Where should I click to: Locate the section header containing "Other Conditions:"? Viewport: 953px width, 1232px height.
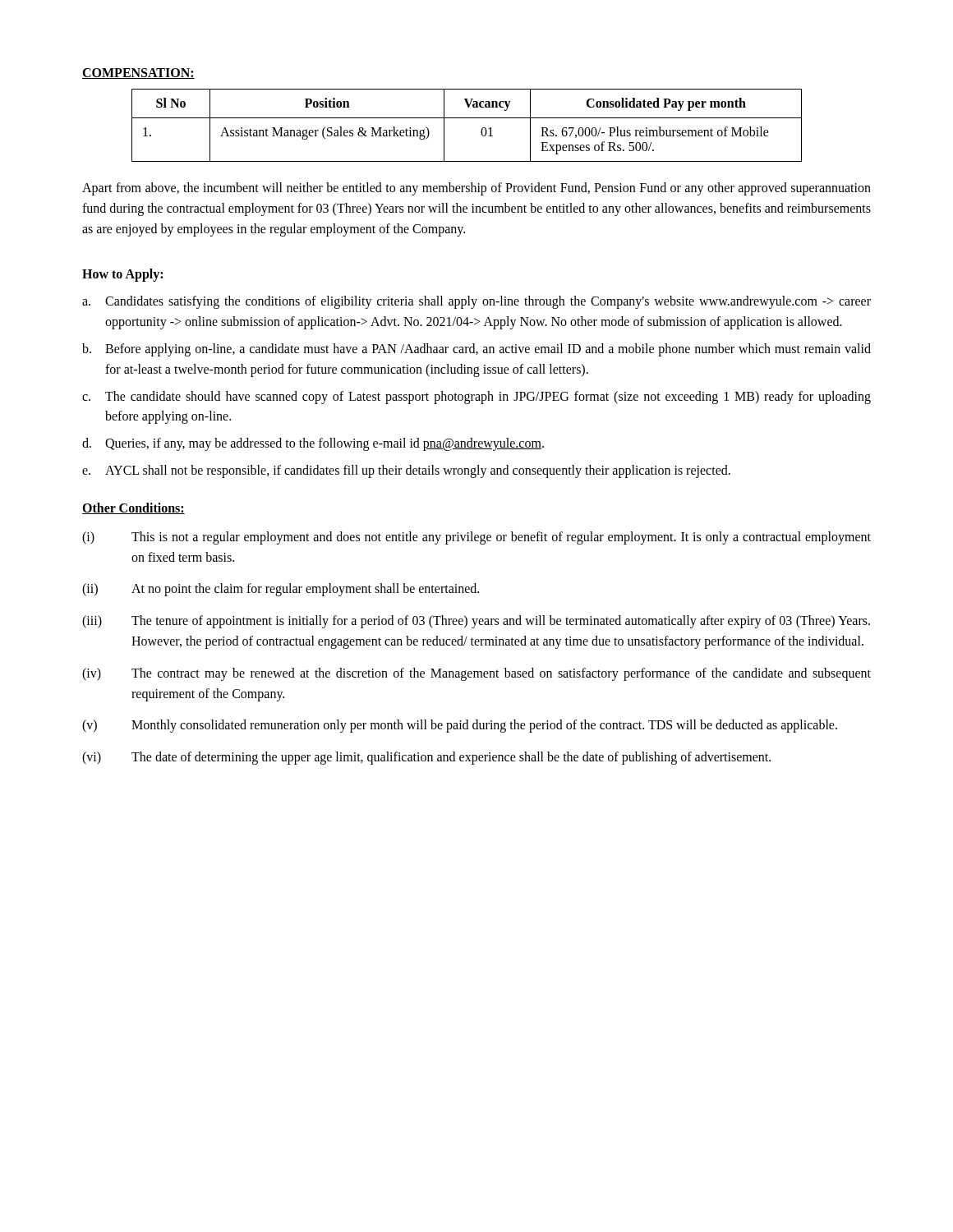coord(133,508)
